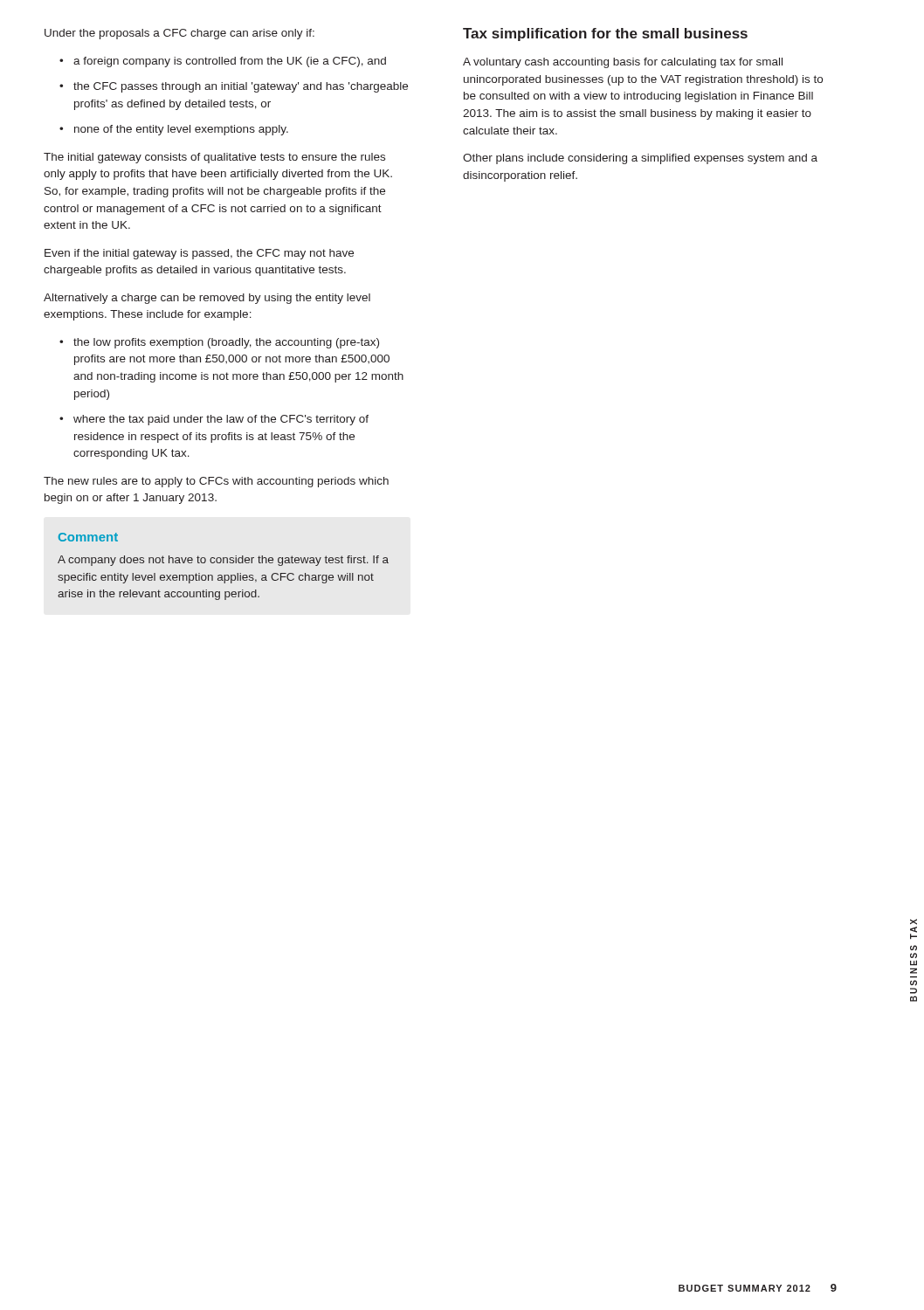Where is the passage that starts "none of the entity level exemptions"?
924x1310 pixels.
[235, 129]
